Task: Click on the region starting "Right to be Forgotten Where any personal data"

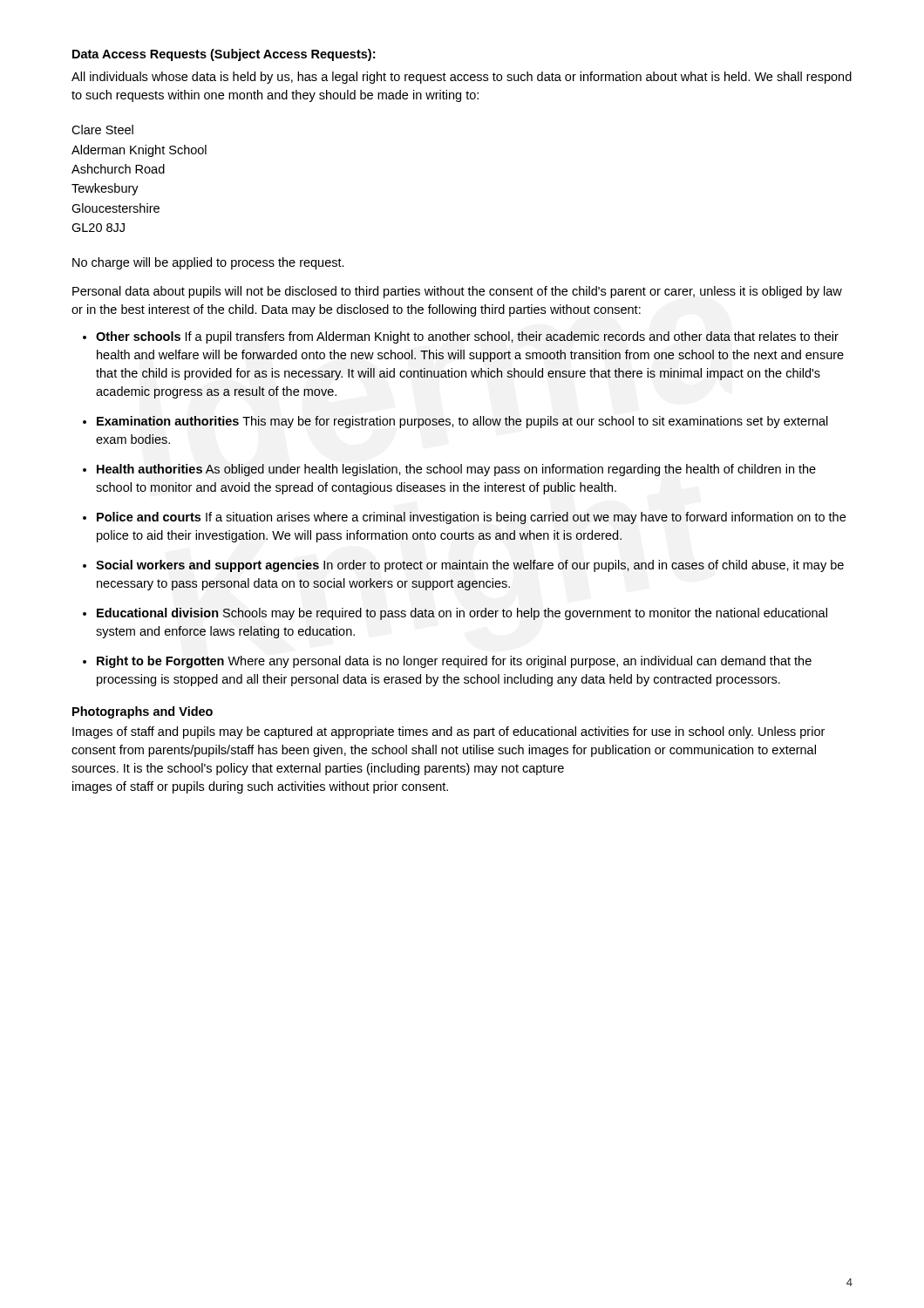Action: pos(454,670)
